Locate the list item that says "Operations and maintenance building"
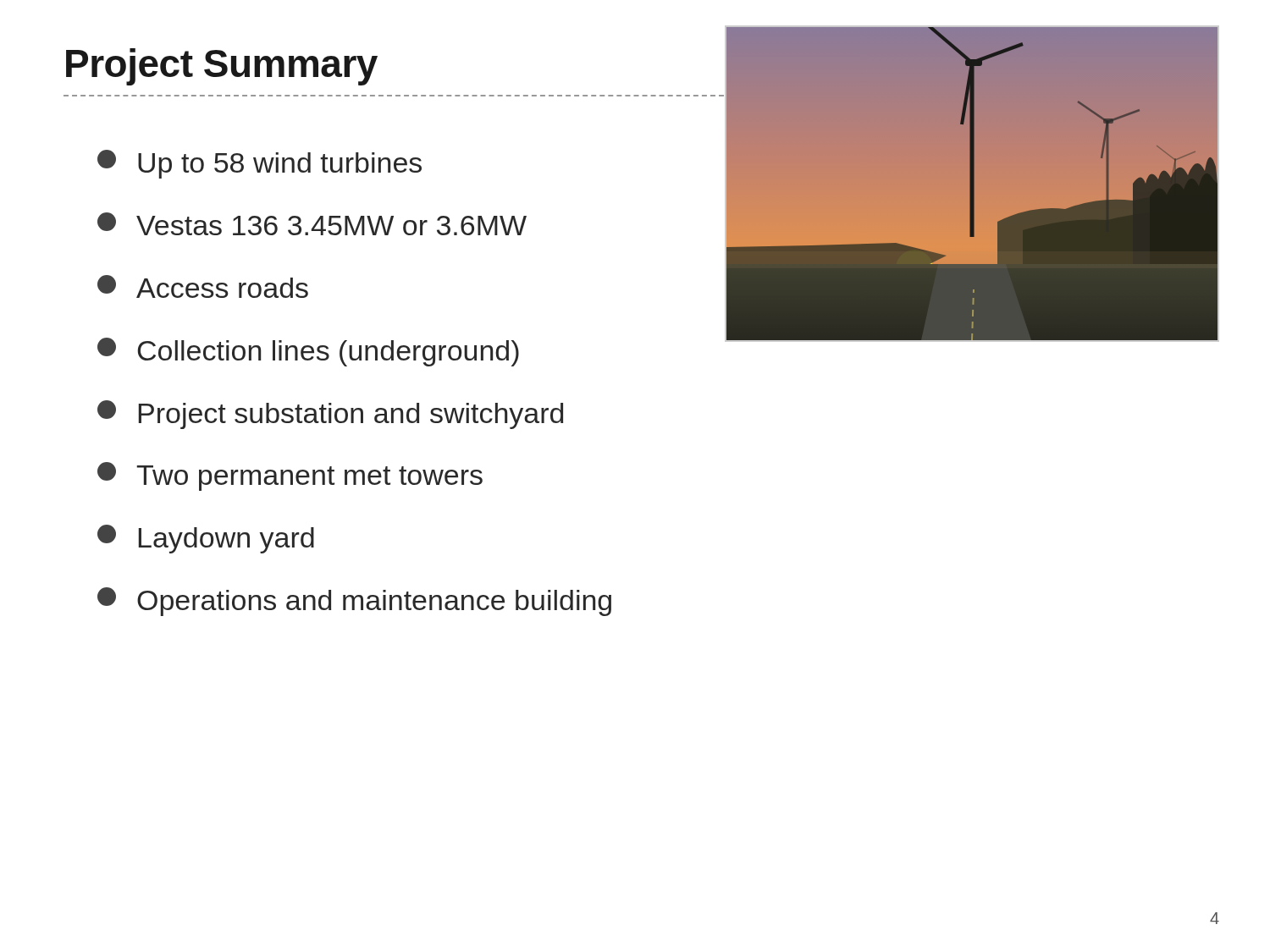The image size is (1270, 952). [x=355, y=601]
